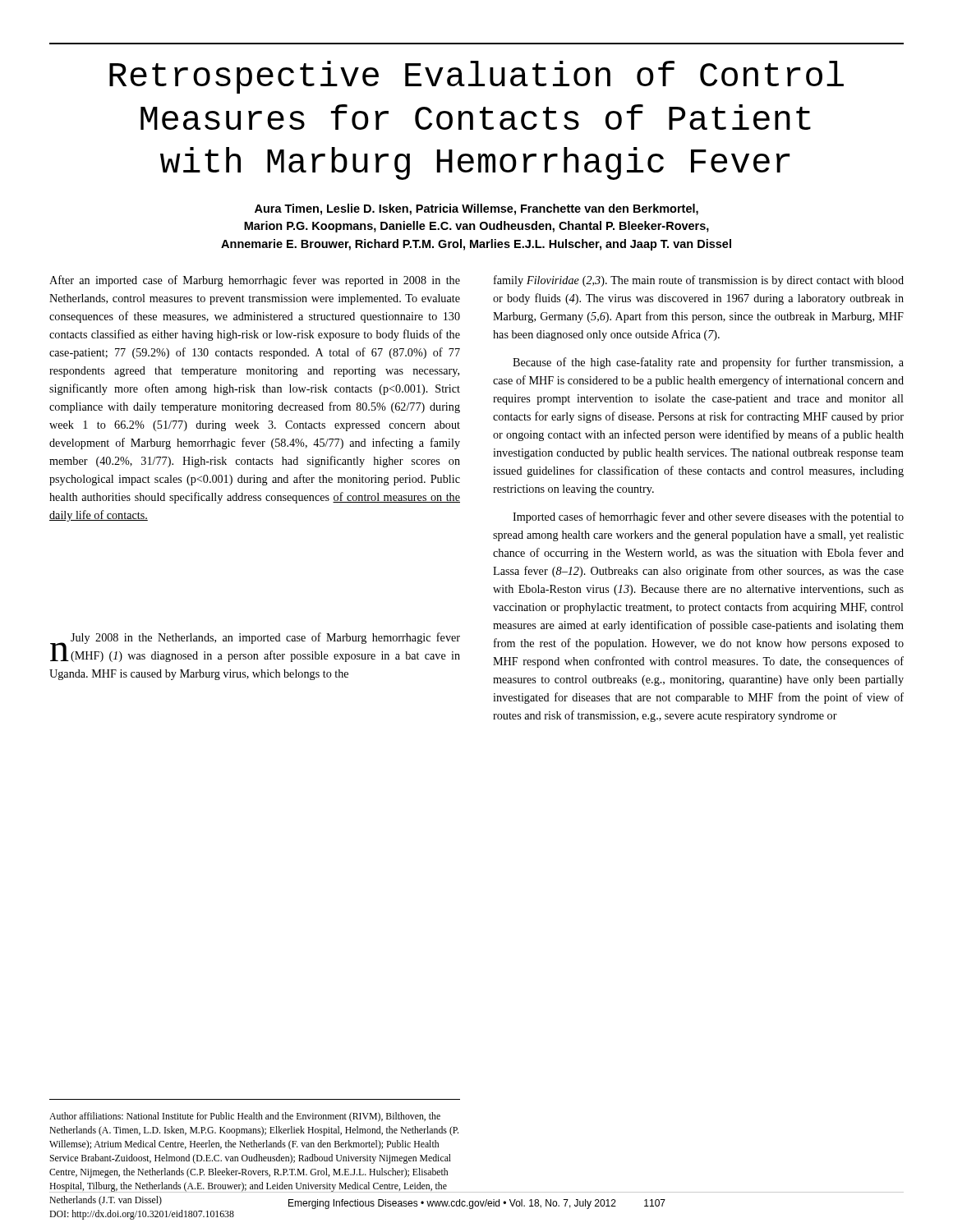Screen dimensions: 1232x953
Task: Find the title that says "Retrospective Evaluation of ControlMeasures for Contacts of Patientwith"
Action: [x=476, y=155]
